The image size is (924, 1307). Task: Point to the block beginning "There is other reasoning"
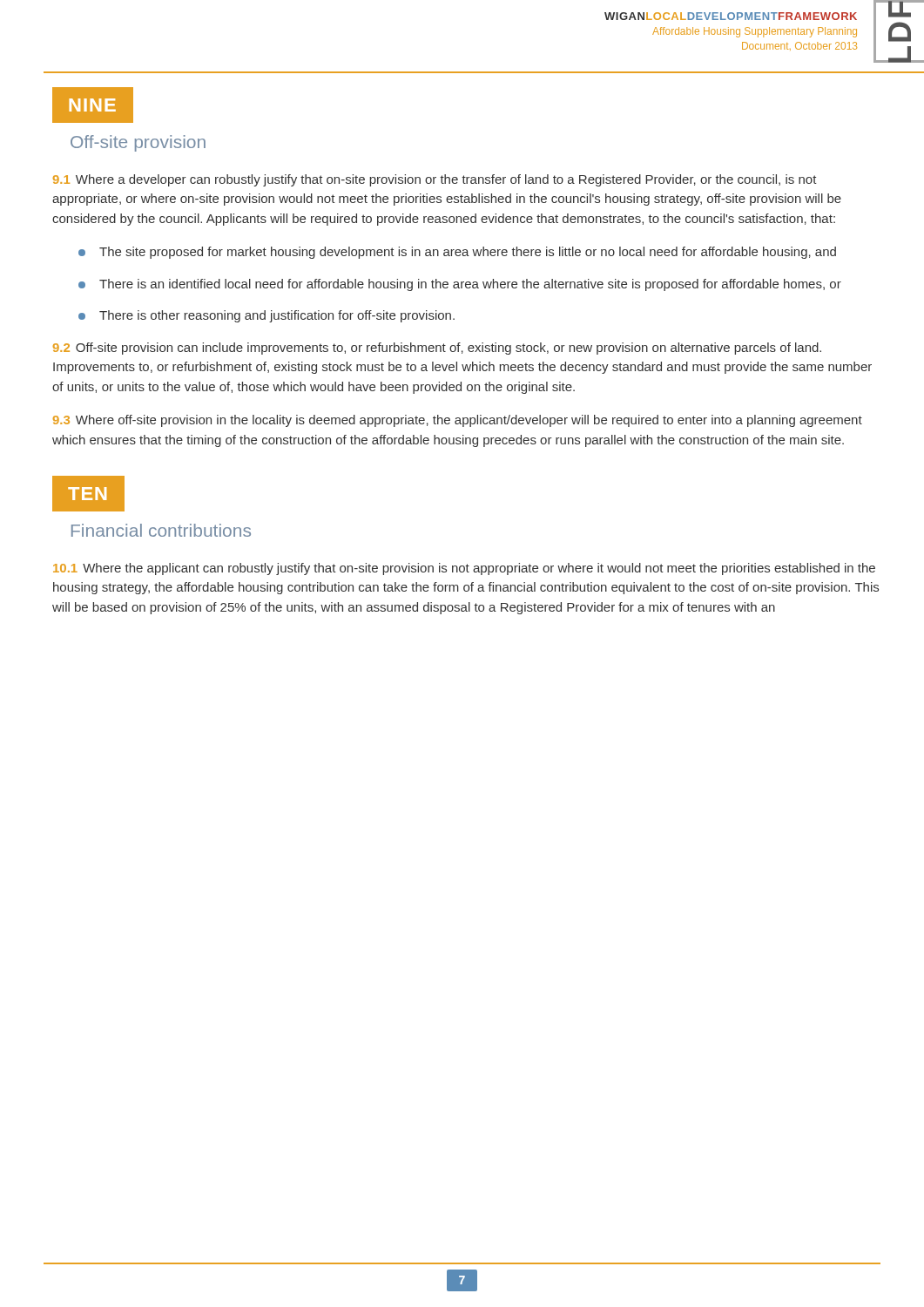point(267,316)
